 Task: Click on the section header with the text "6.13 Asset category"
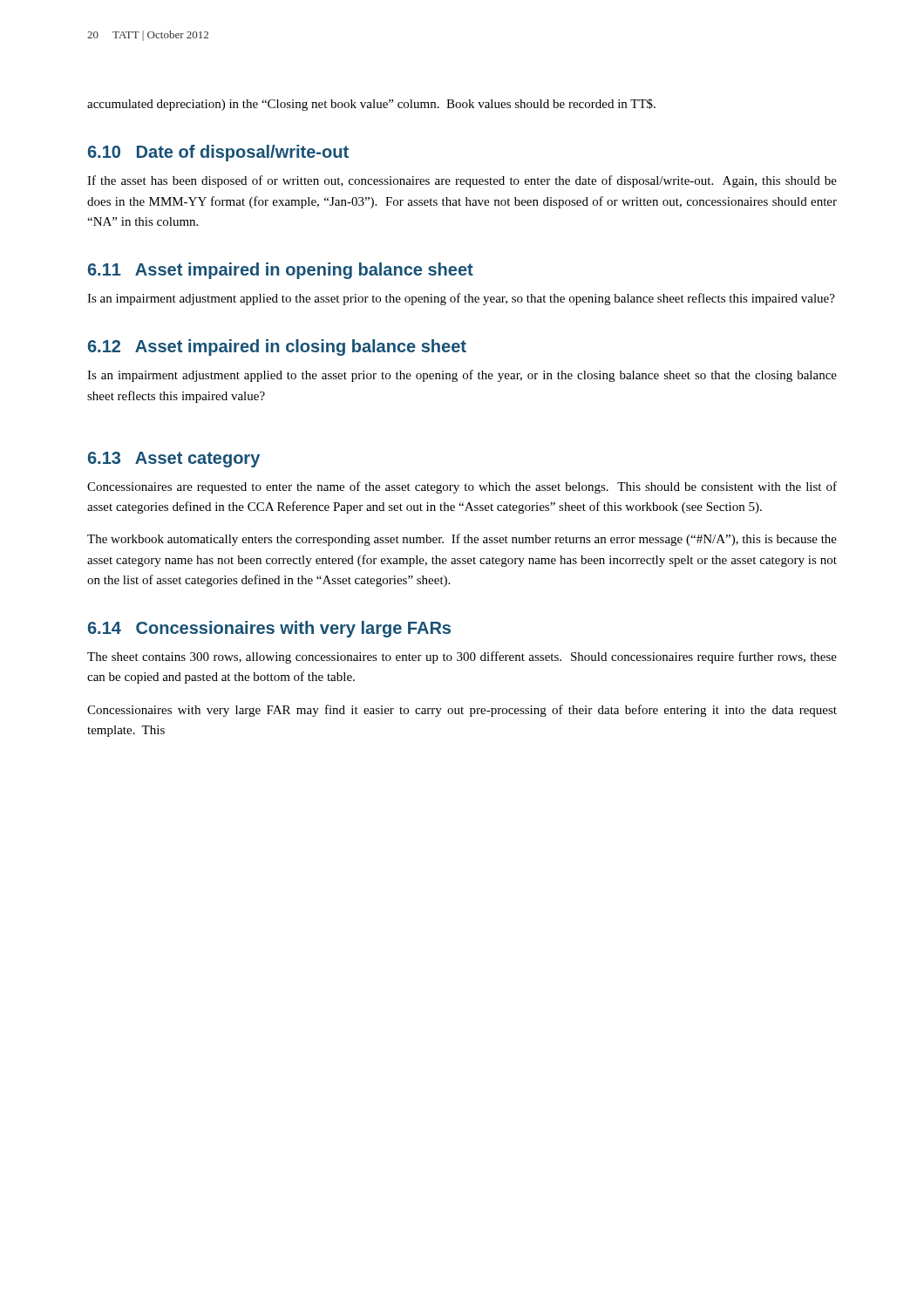click(174, 458)
